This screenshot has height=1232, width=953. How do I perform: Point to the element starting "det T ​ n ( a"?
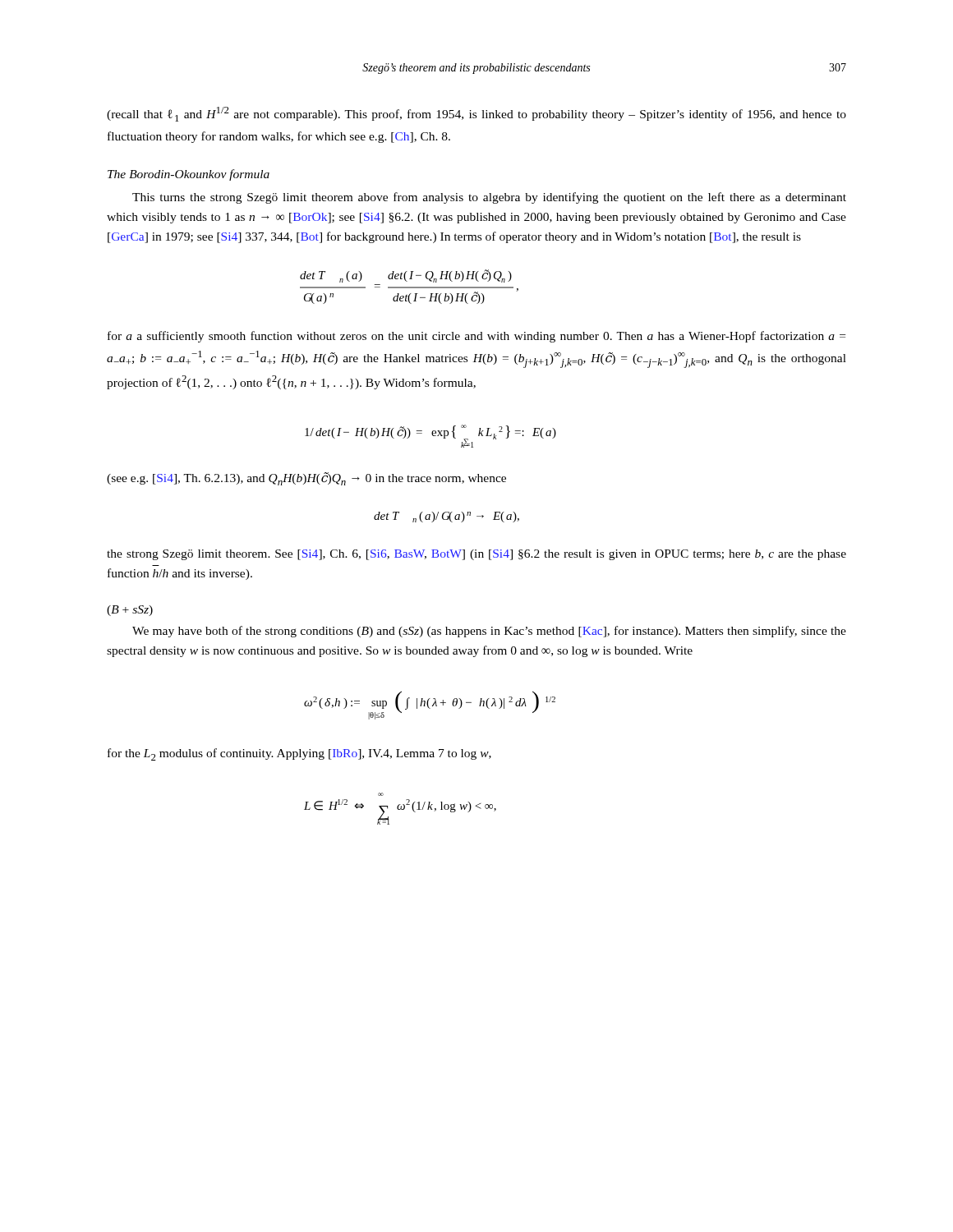[x=476, y=285]
